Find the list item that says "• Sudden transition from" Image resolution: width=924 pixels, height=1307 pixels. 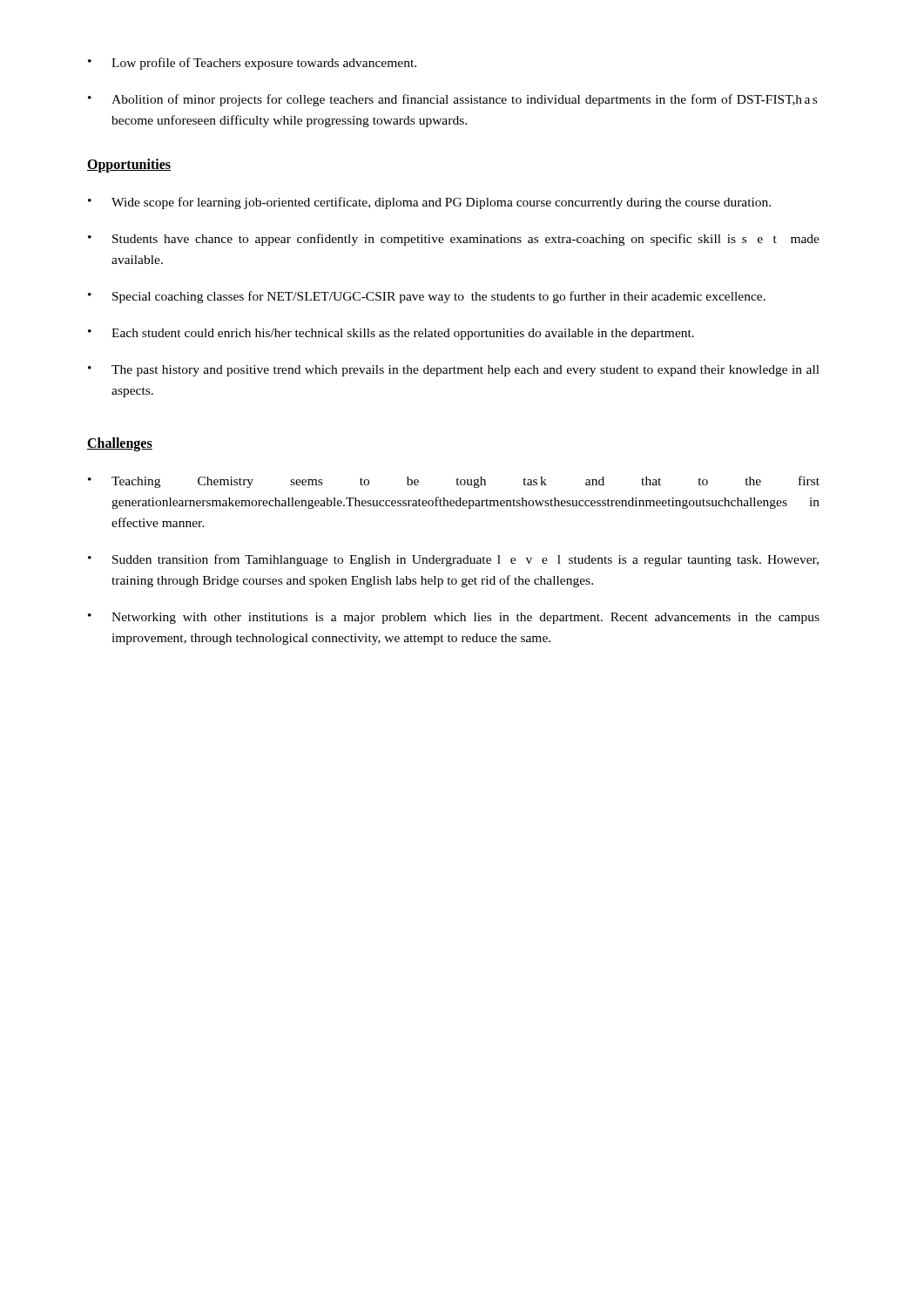tap(453, 570)
